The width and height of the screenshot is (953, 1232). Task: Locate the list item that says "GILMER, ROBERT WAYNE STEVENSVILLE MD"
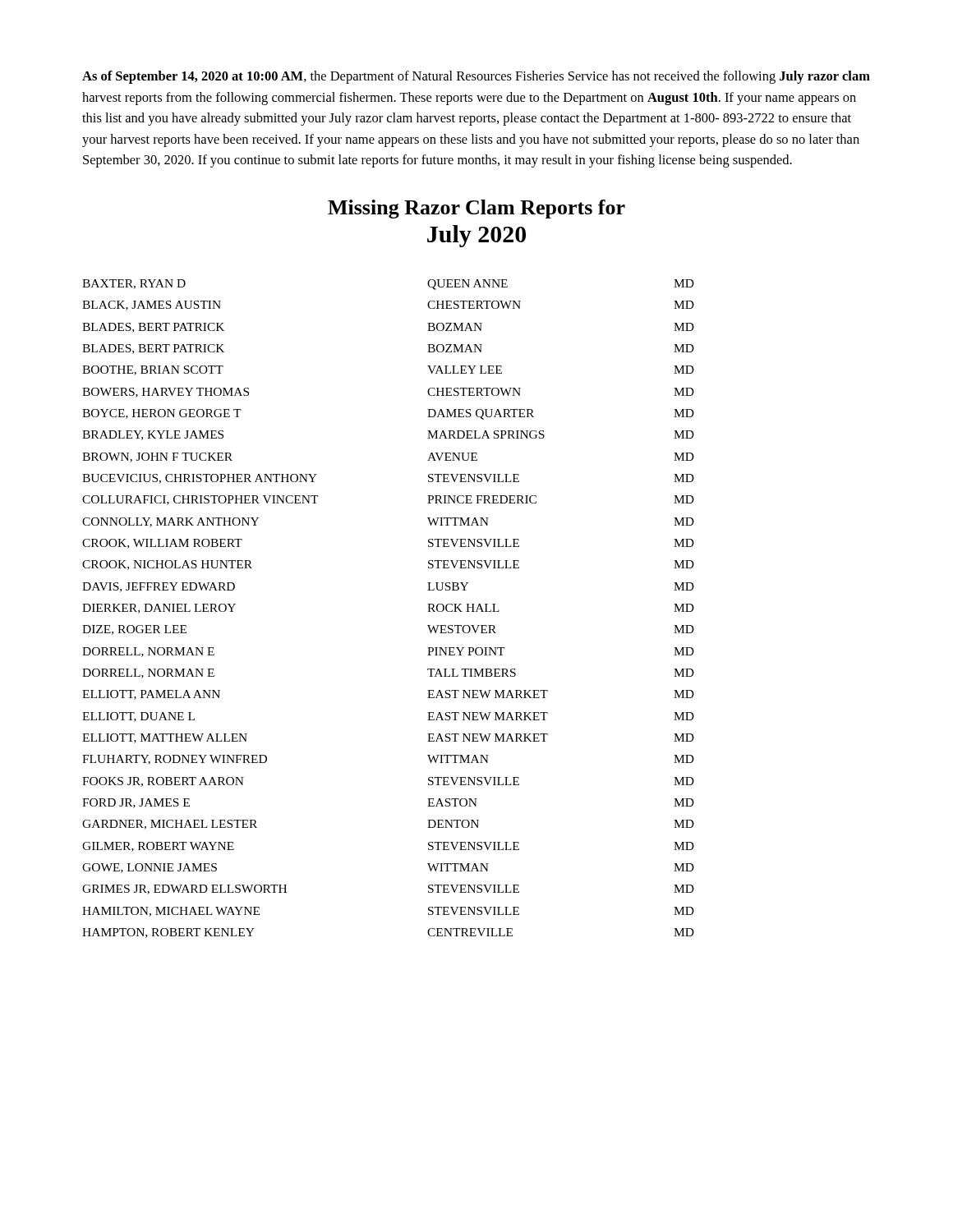point(163,847)
